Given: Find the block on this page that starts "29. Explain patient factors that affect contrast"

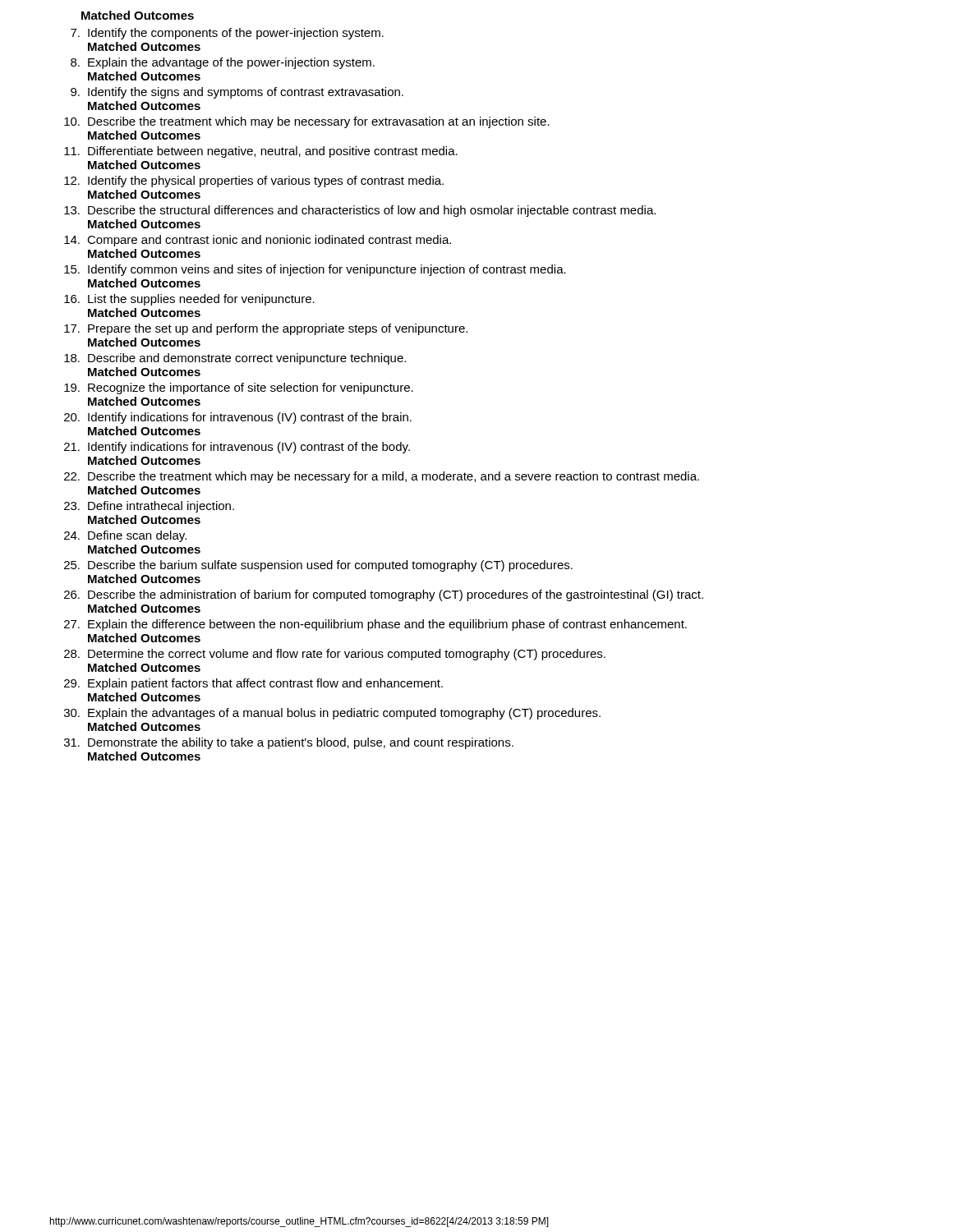Looking at the screenshot, I should click(253, 684).
